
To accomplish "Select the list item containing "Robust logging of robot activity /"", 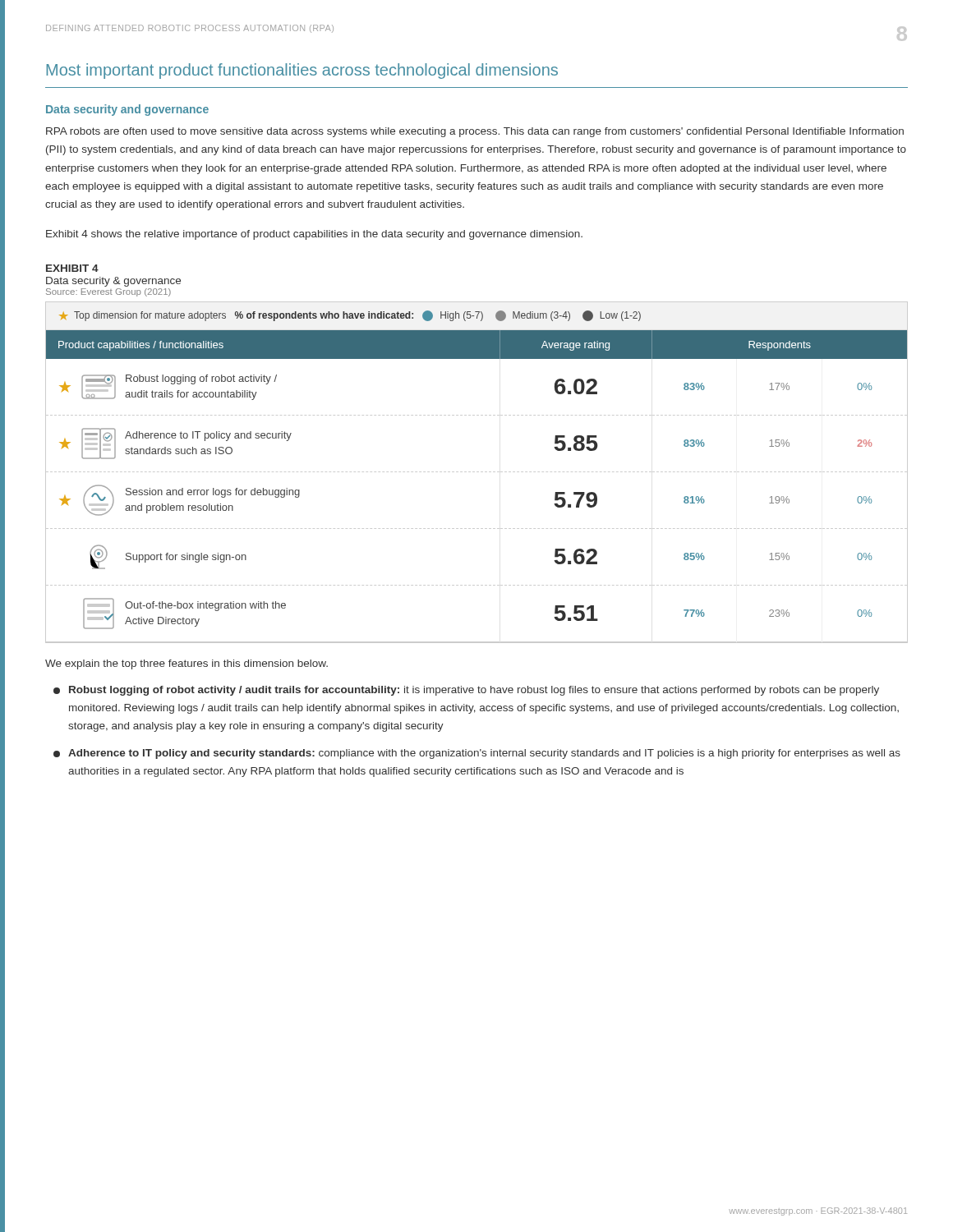I will pos(481,708).
